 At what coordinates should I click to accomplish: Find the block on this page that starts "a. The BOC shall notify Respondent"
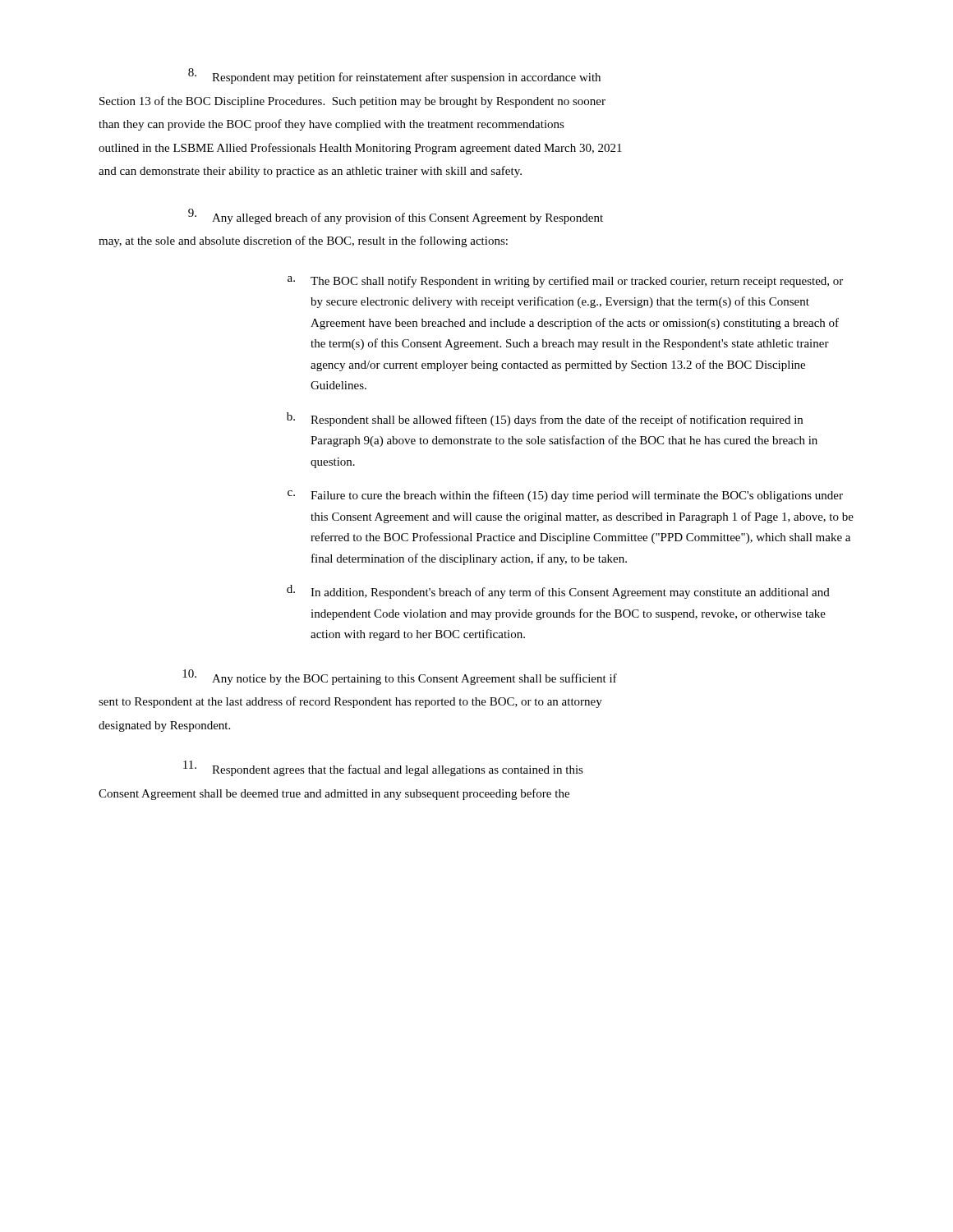(x=550, y=334)
